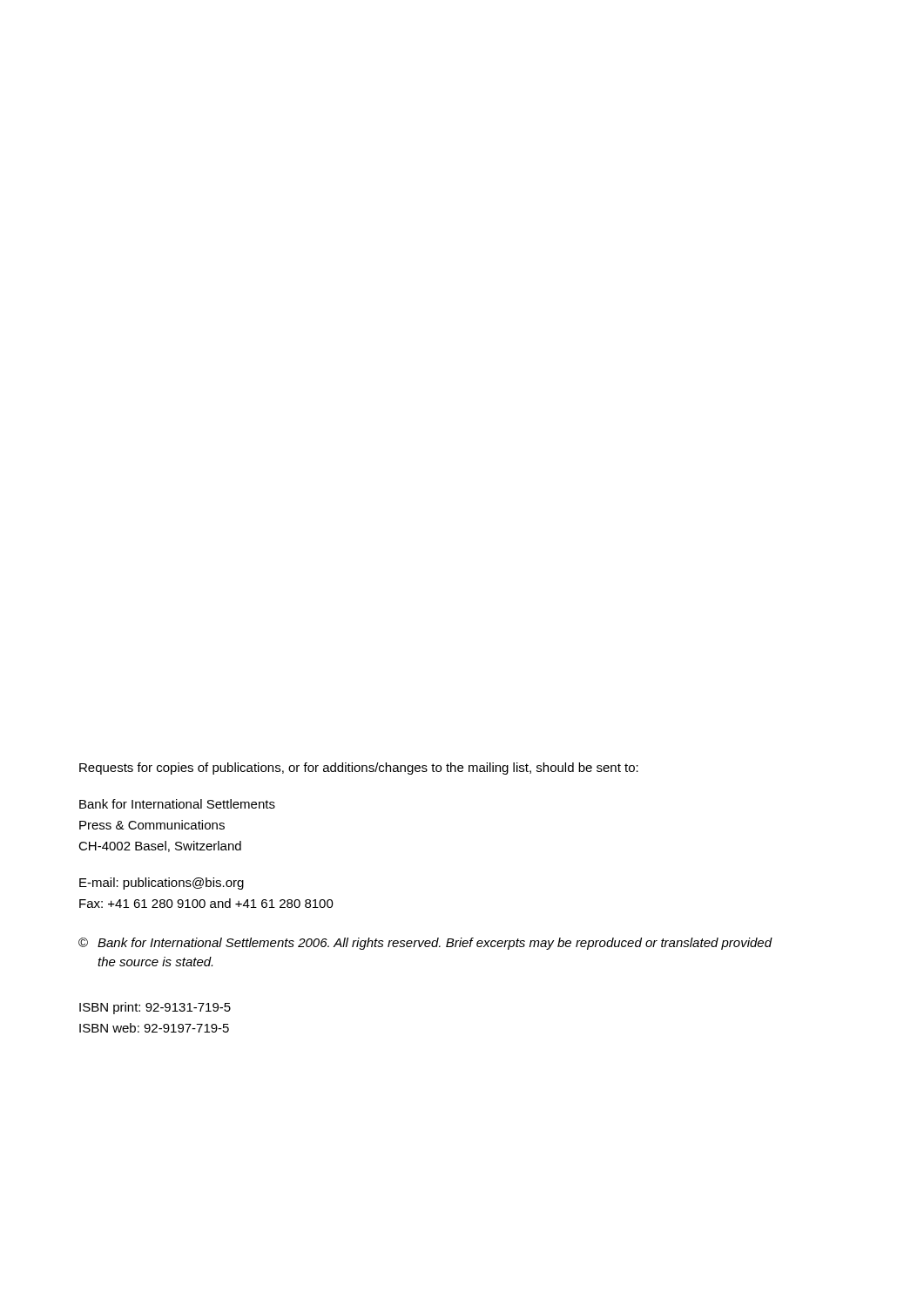This screenshot has height=1307, width=924.
Task: Click on the passage starting "© Bank for International Settlements 2006. All rights"
Action: 435,952
